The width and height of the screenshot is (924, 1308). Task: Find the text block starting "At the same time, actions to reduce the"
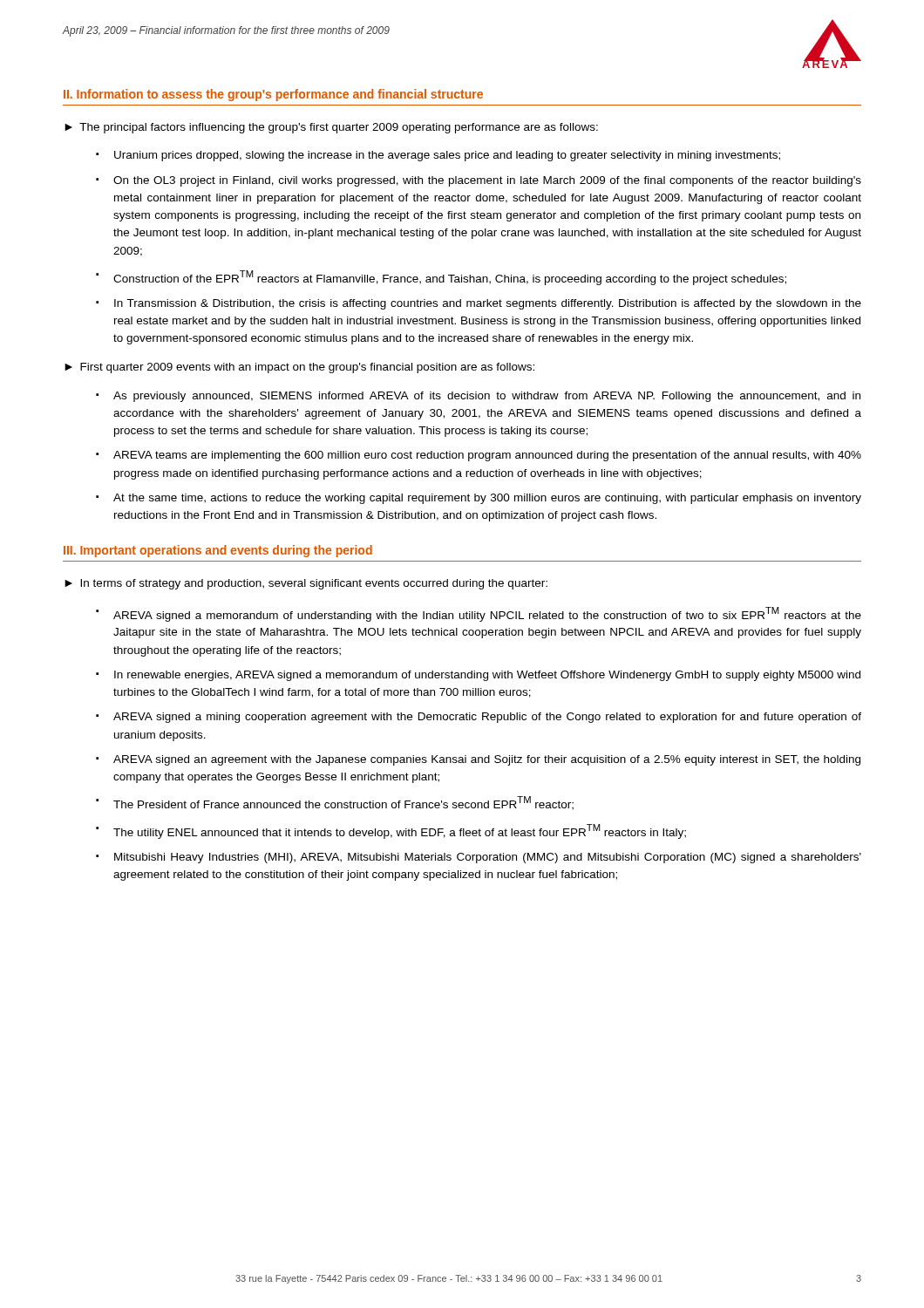[x=487, y=506]
